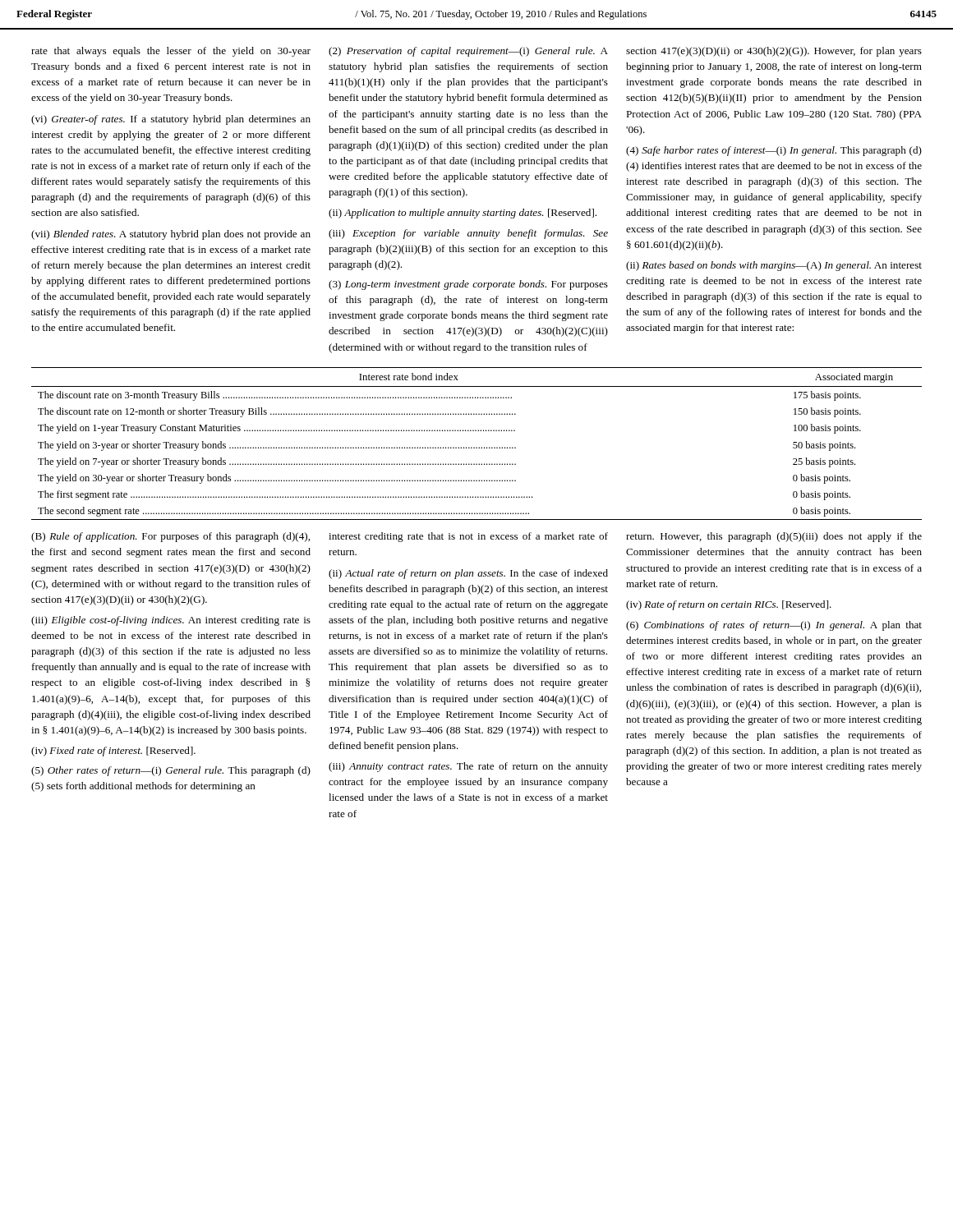Click on the passage starting "(vi) Greater-of rates. If a"

171,166
